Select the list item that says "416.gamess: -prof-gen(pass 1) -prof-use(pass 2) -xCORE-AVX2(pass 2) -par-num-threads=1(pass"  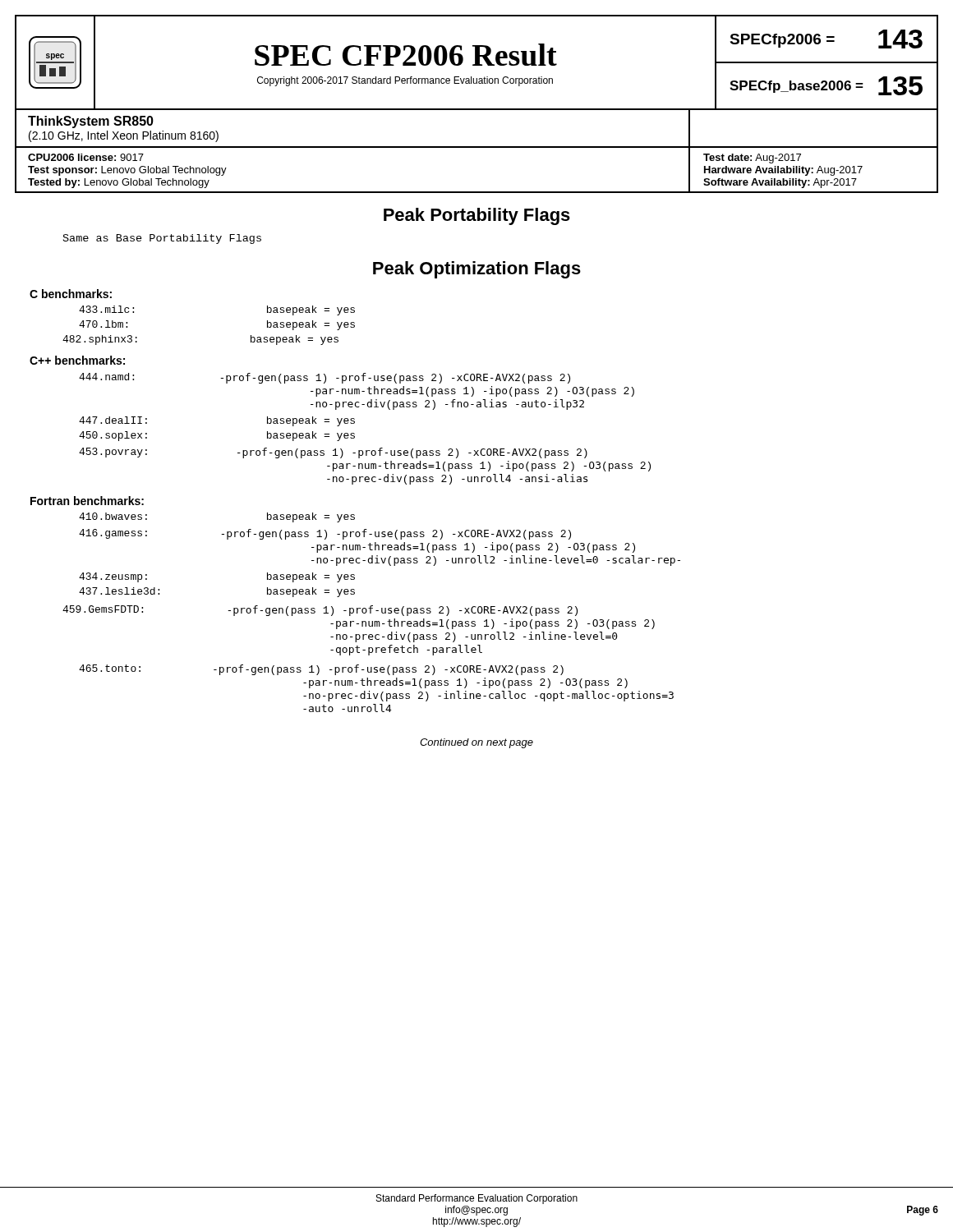476,547
